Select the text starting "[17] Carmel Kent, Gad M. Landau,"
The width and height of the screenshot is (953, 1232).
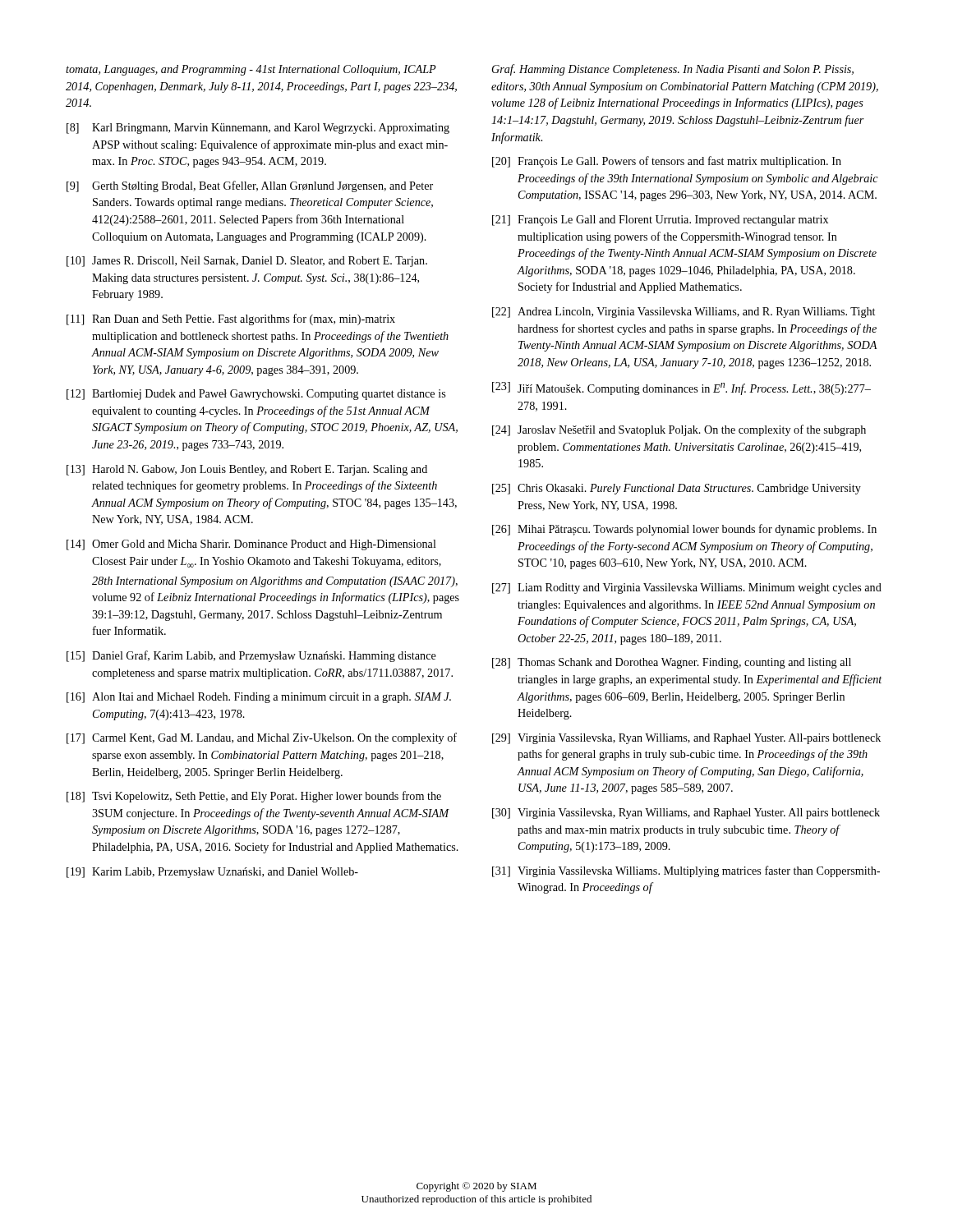point(264,755)
